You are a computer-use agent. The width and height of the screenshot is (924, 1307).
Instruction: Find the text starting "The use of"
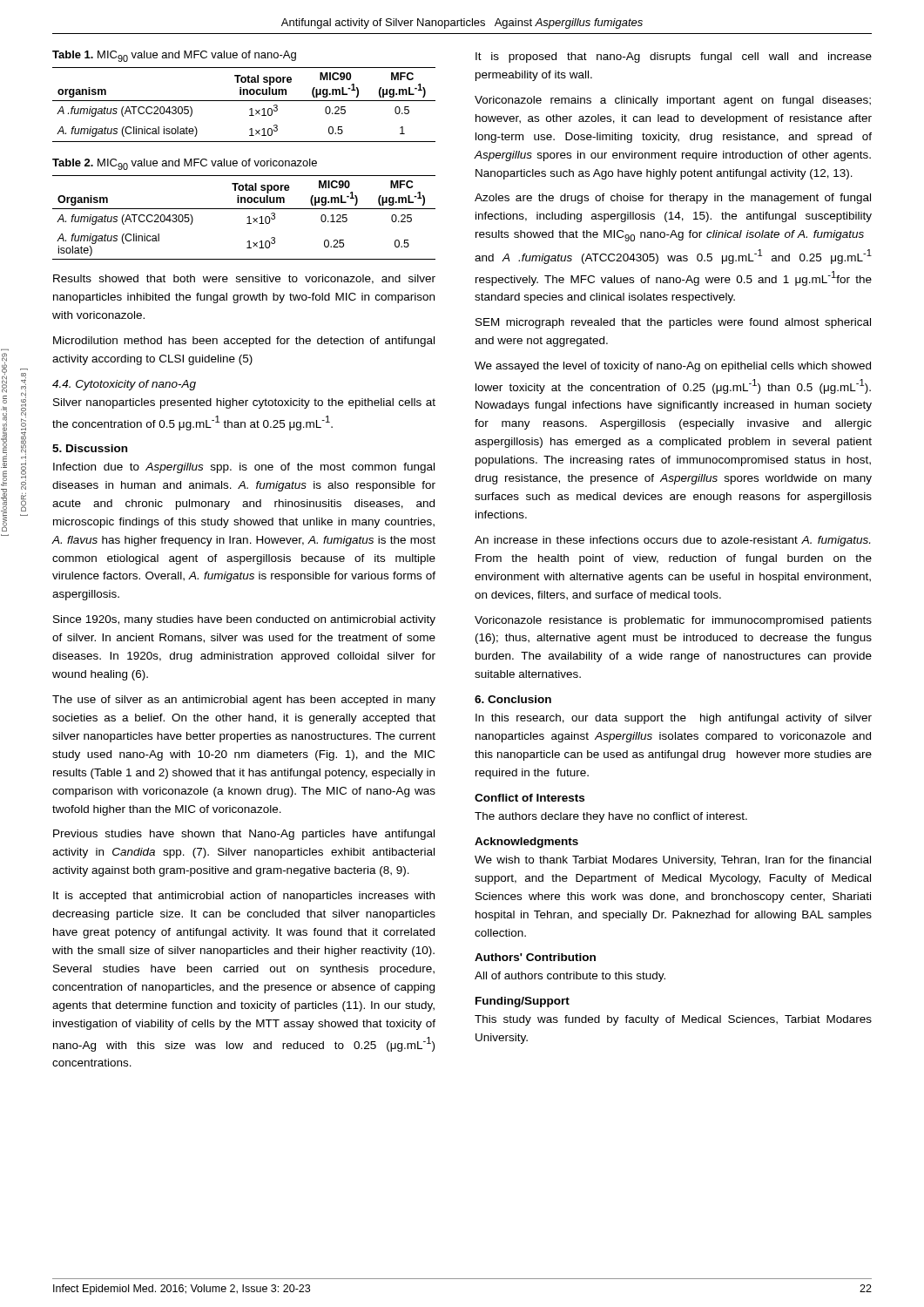coord(244,754)
